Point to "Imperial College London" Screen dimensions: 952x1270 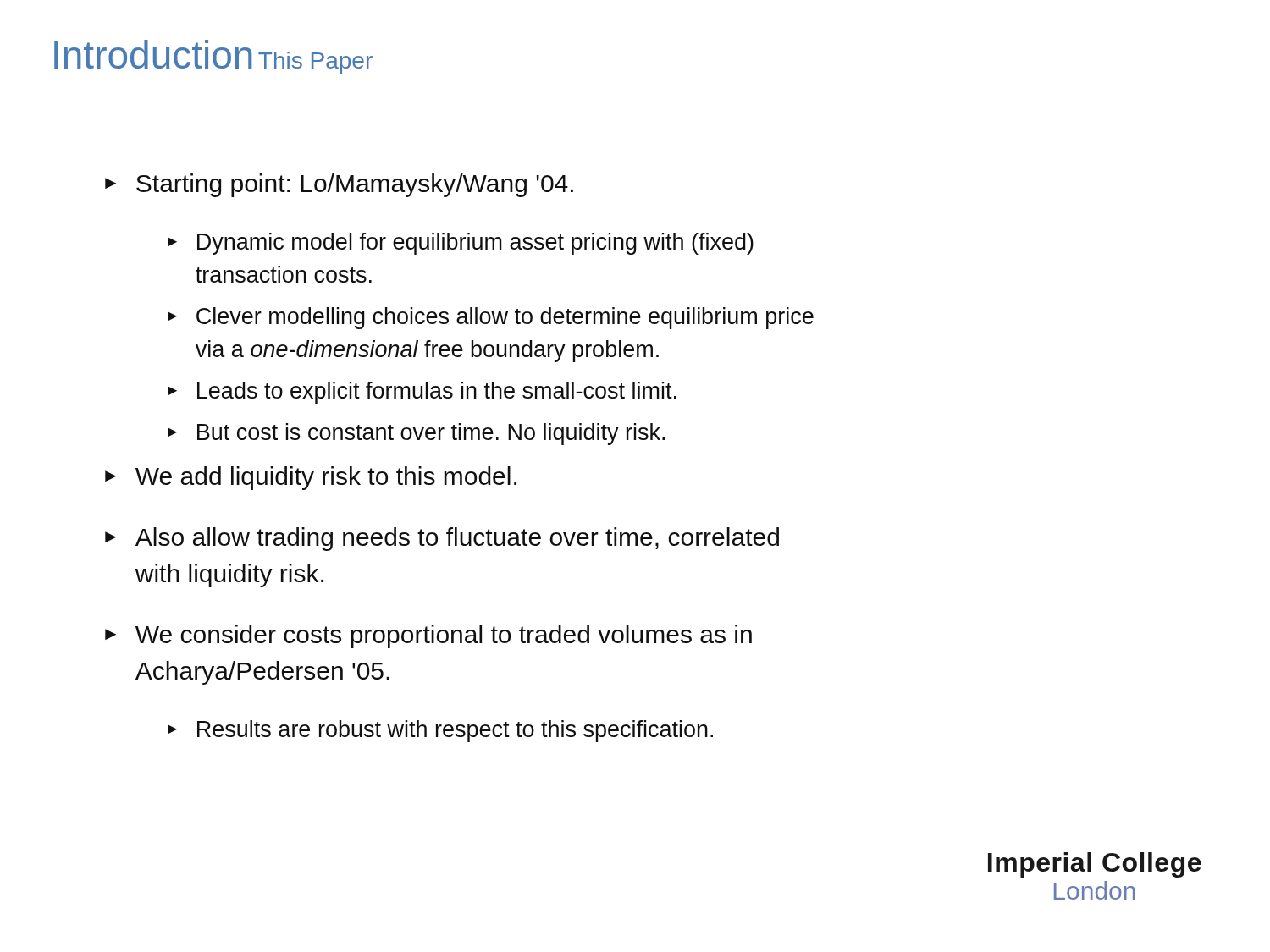click(1094, 876)
